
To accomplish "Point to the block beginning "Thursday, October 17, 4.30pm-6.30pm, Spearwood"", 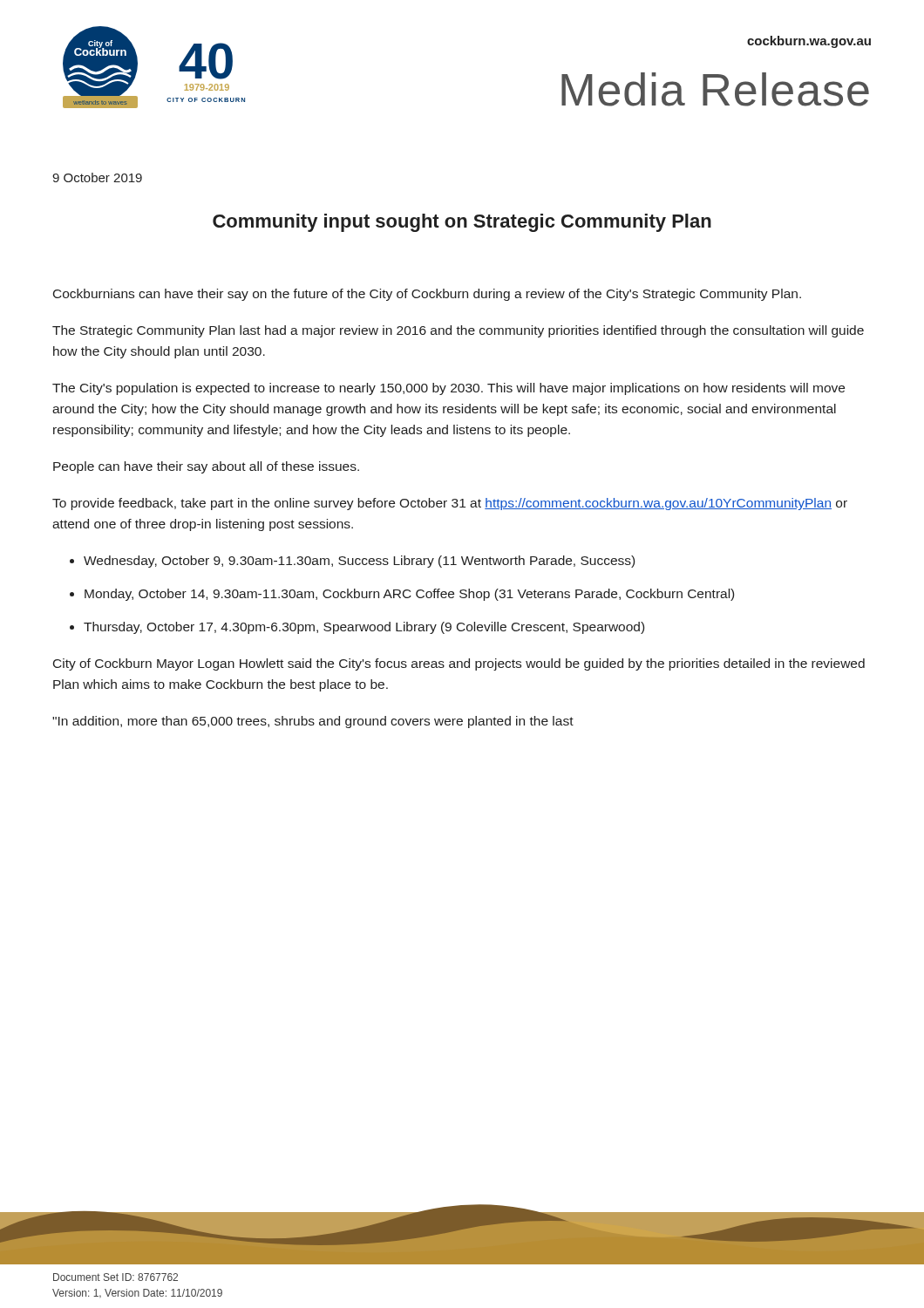I will point(478,627).
